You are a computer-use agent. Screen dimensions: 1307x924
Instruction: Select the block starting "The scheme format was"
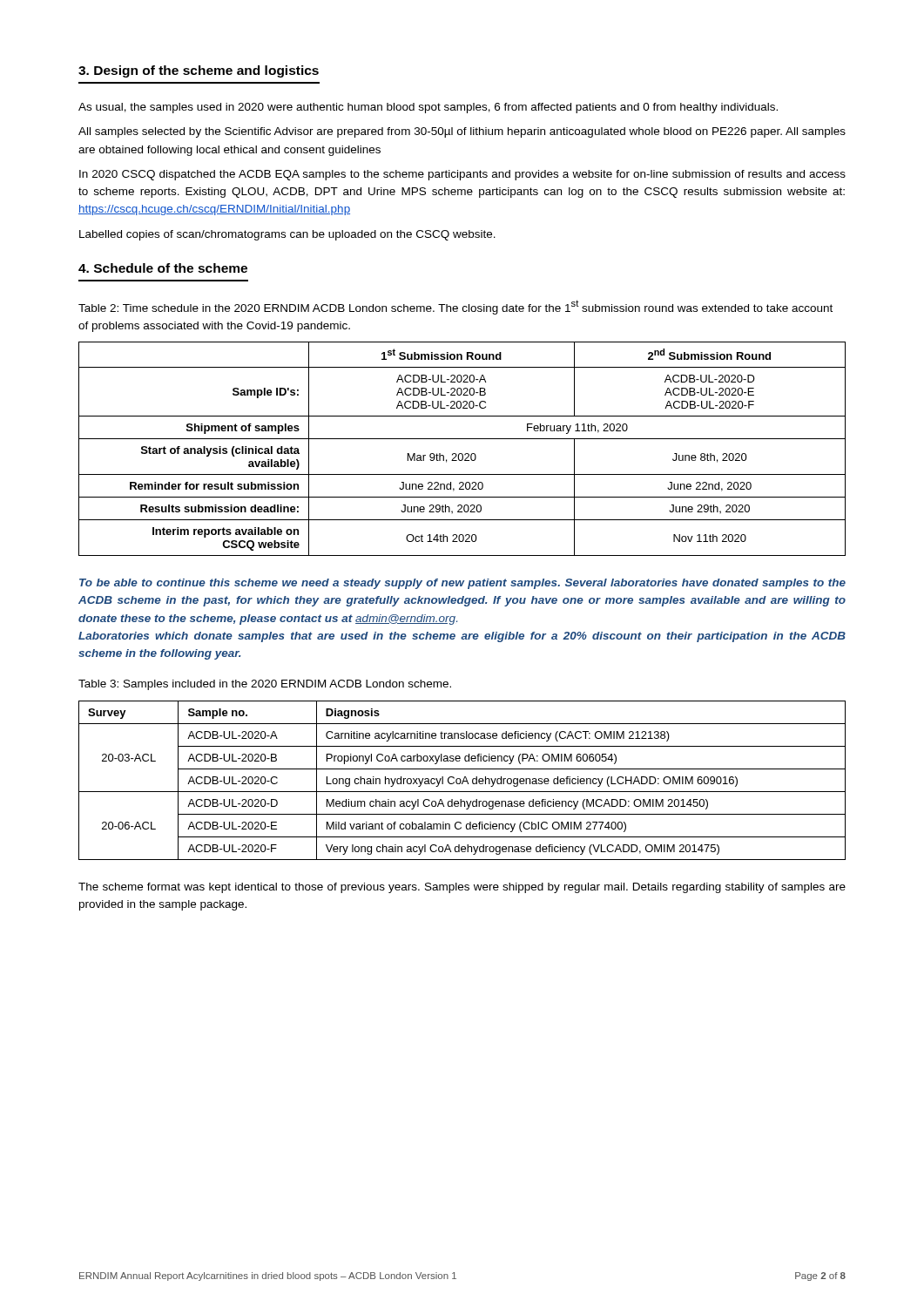point(462,895)
